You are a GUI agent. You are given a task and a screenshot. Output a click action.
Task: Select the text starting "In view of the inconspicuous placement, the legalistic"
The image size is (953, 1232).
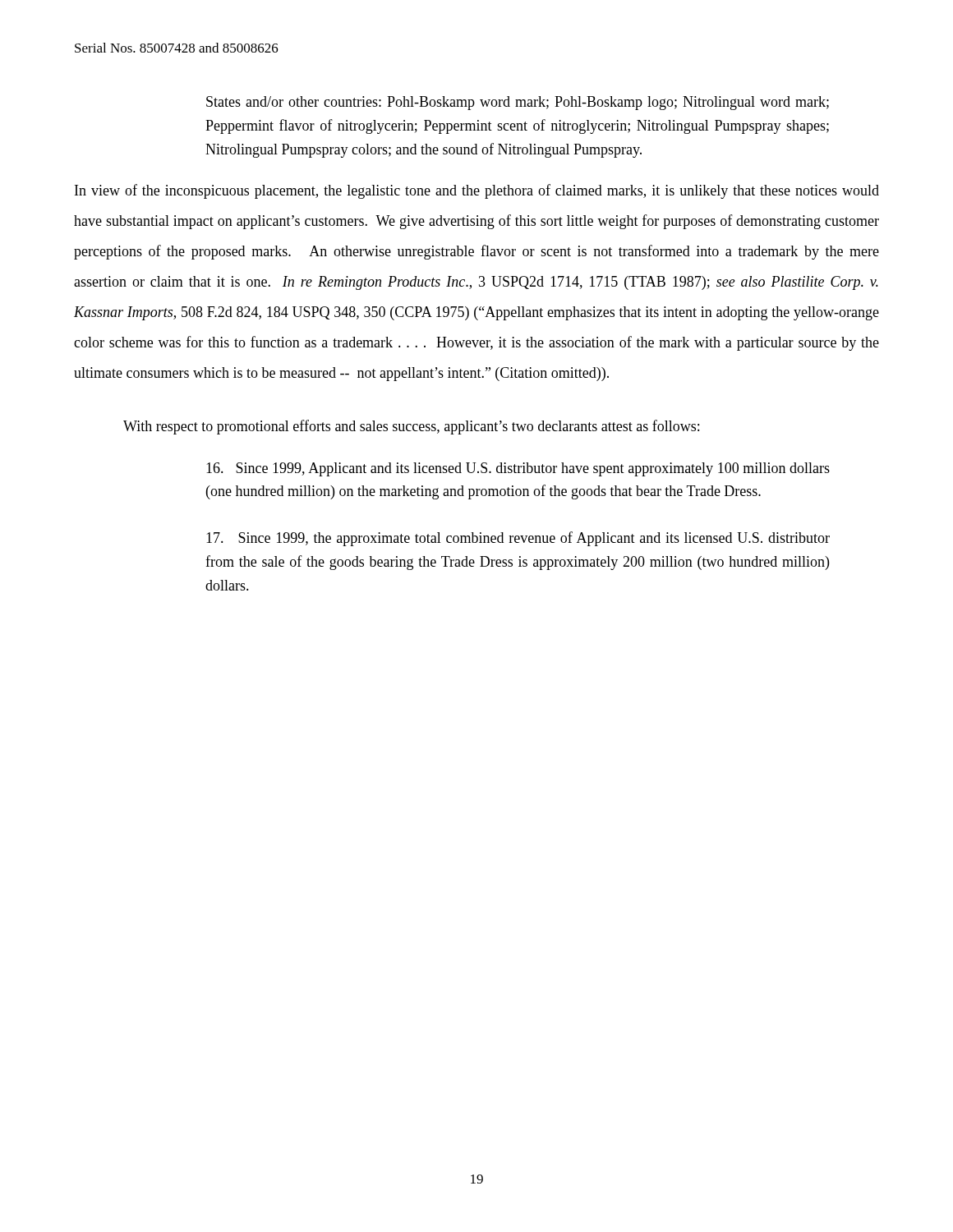point(476,282)
